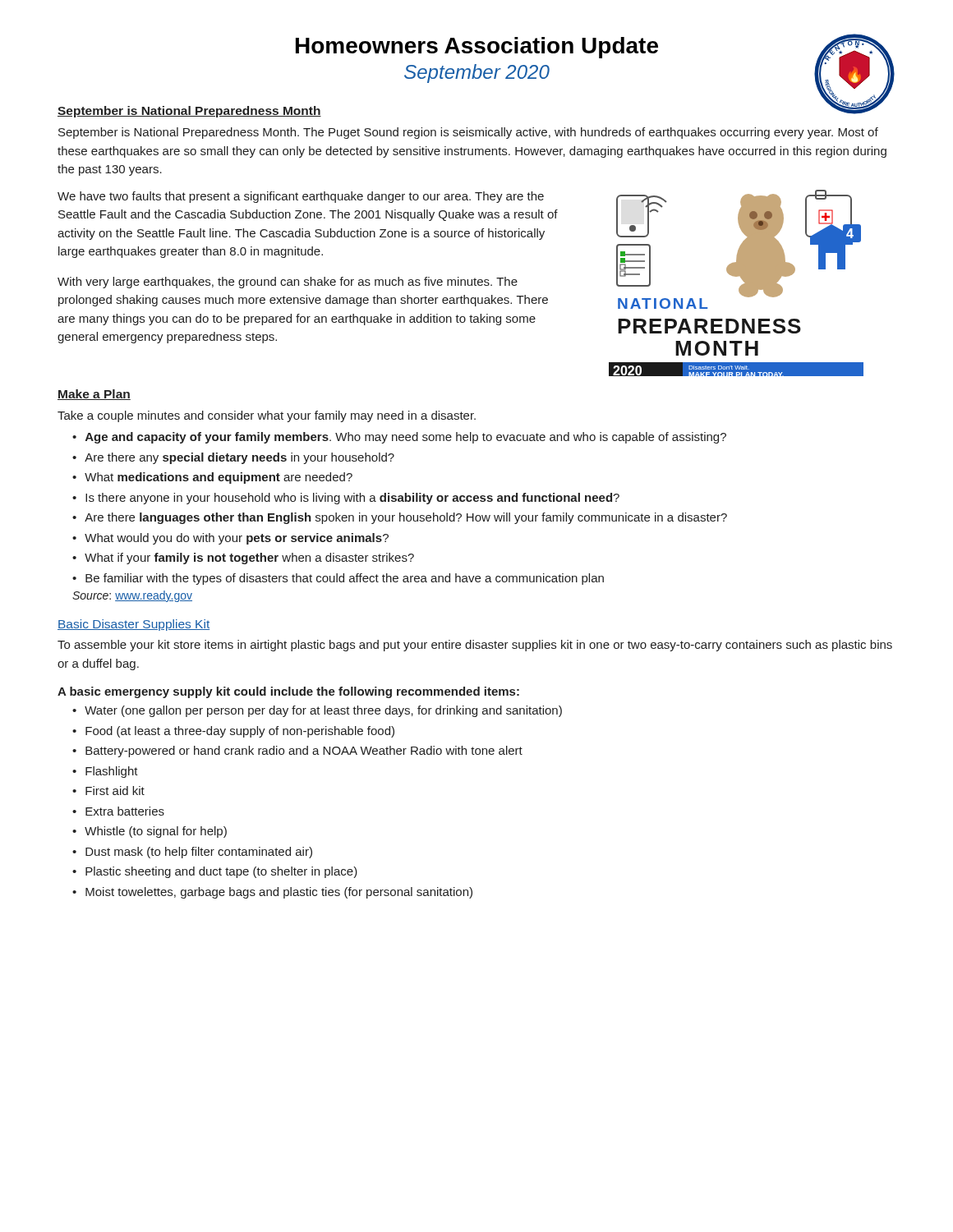Locate the list item containing "Plastic sheeting and duct tape (to shelter in"
Viewport: 953px width, 1232px height.
coord(221,872)
